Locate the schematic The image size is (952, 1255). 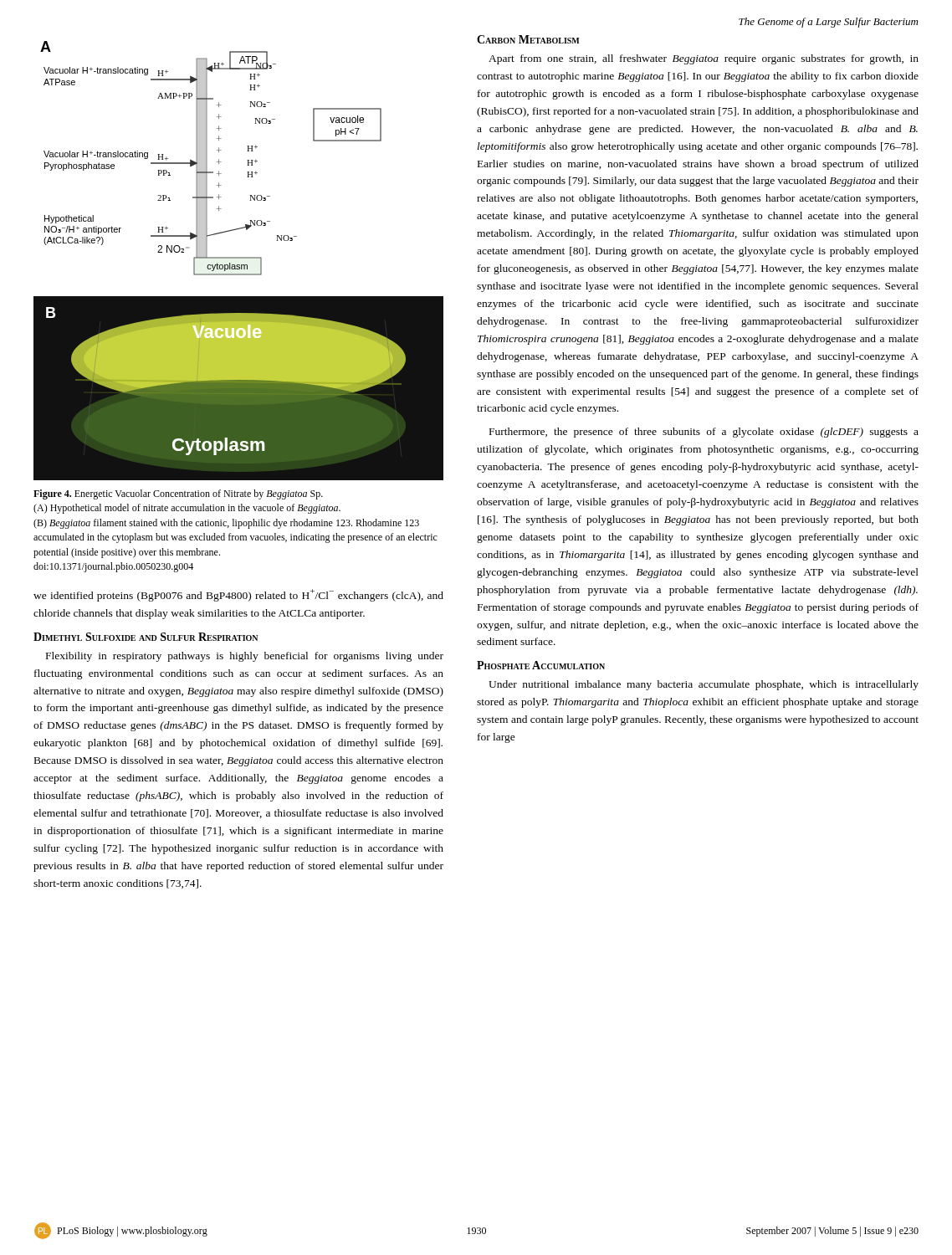click(238, 163)
